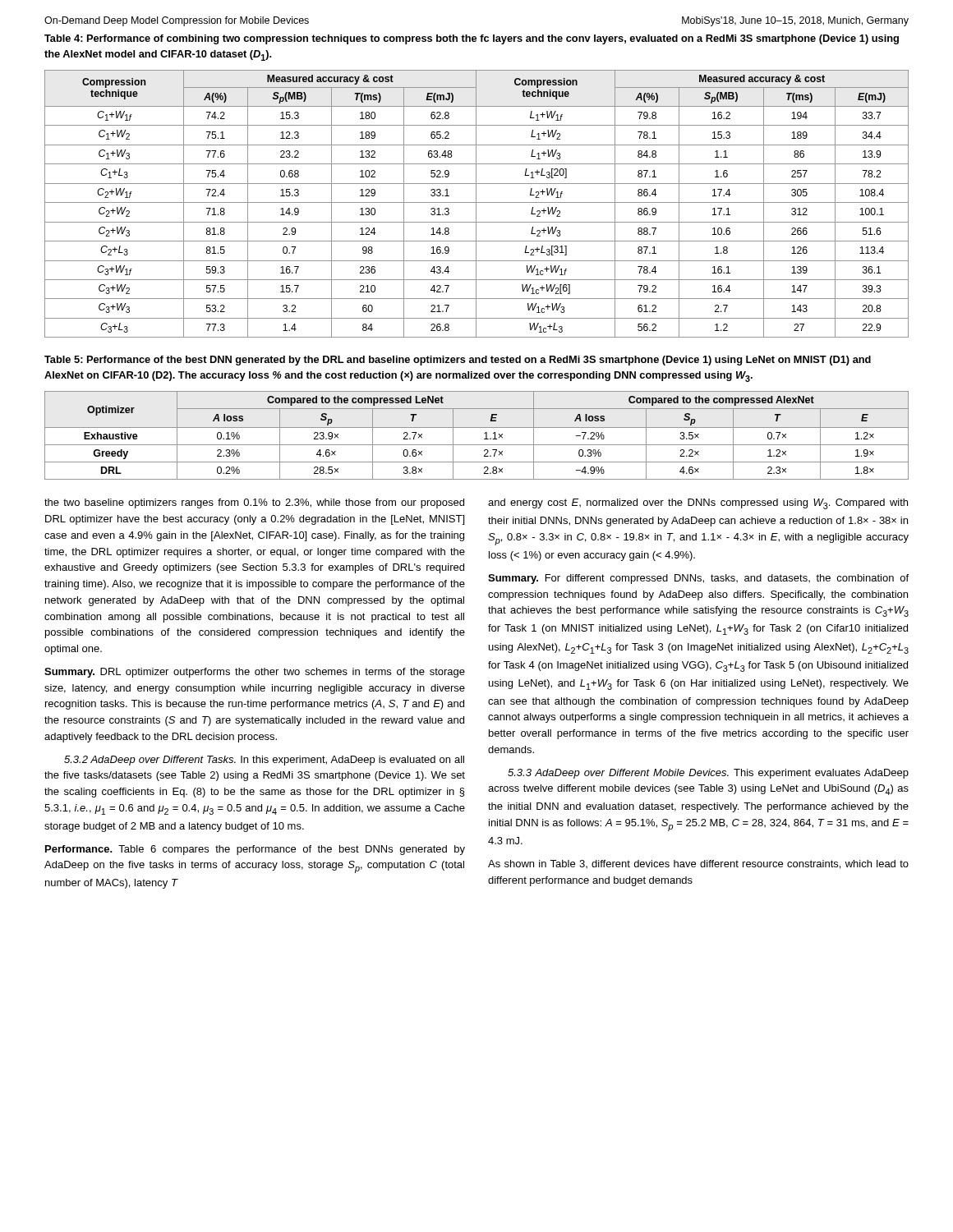Click on the element starting "3.2 AdaDeep over Different Tasks."
The height and width of the screenshot is (1232, 953).
(255, 793)
